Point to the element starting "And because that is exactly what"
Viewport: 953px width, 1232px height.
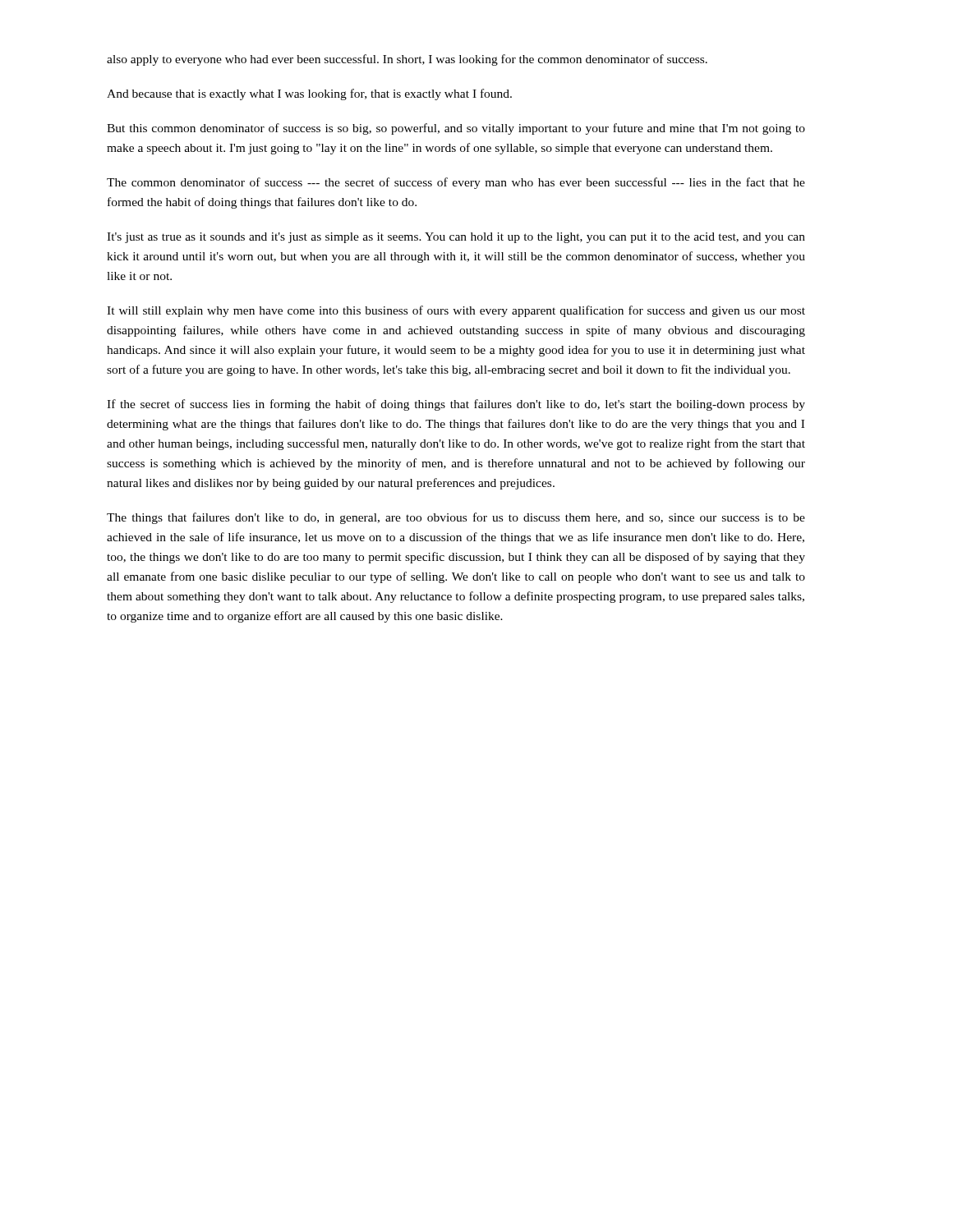tap(310, 93)
